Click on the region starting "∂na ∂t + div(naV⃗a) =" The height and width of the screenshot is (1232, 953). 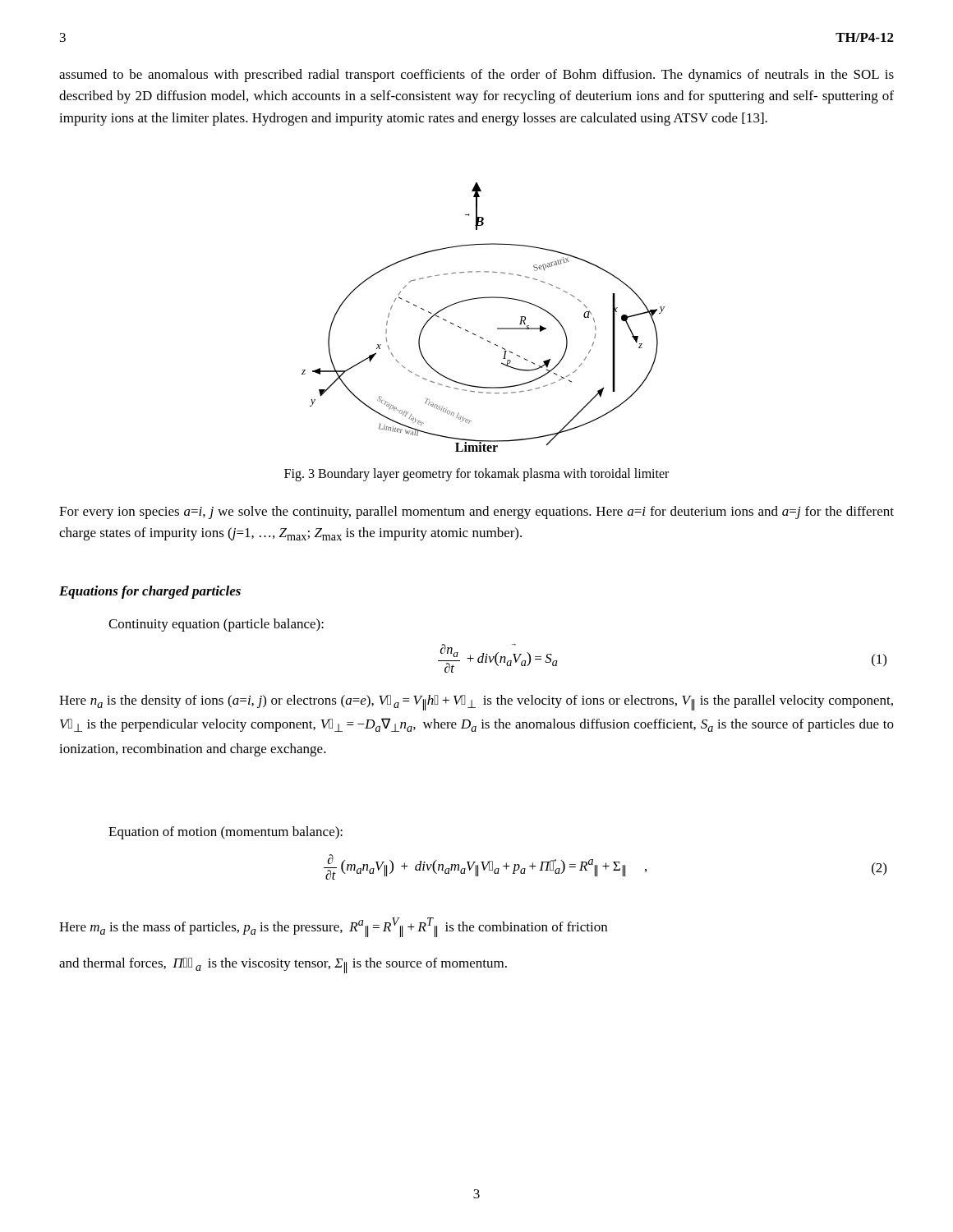[x=473, y=659]
